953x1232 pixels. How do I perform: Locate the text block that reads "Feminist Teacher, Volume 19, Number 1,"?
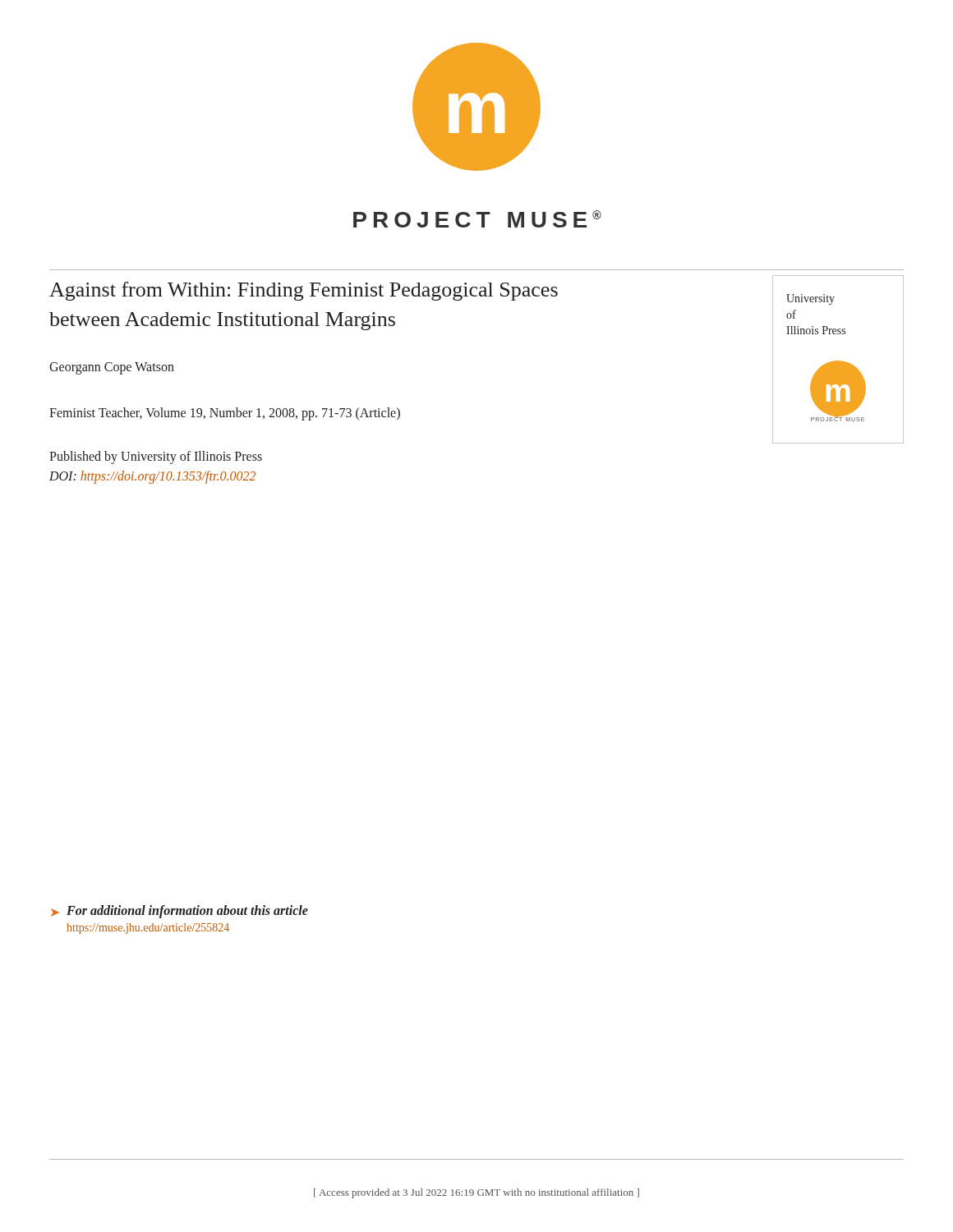point(225,413)
